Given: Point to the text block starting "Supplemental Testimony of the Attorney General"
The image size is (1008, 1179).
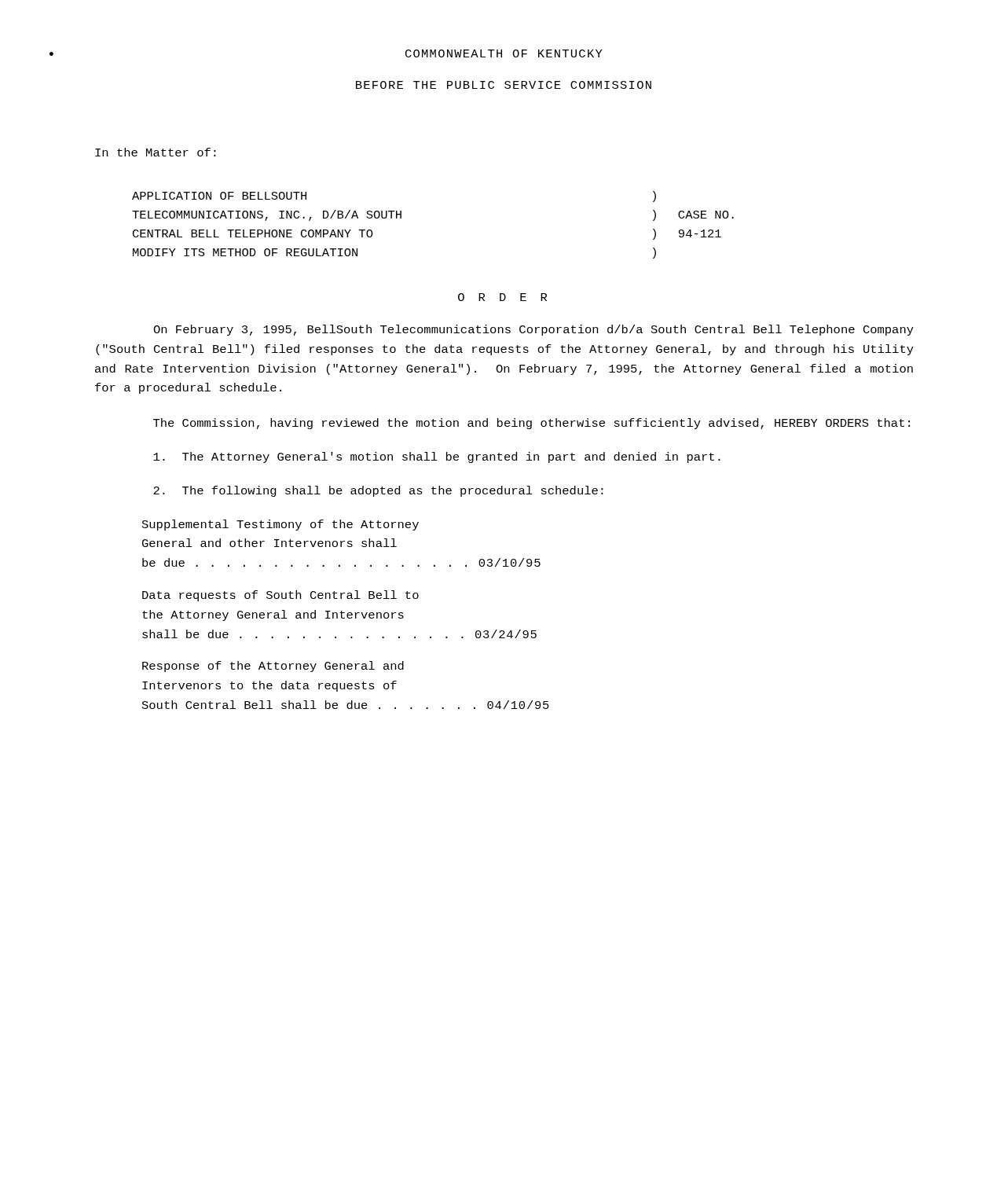Looking at the screenshot, I should click(341, 544).
